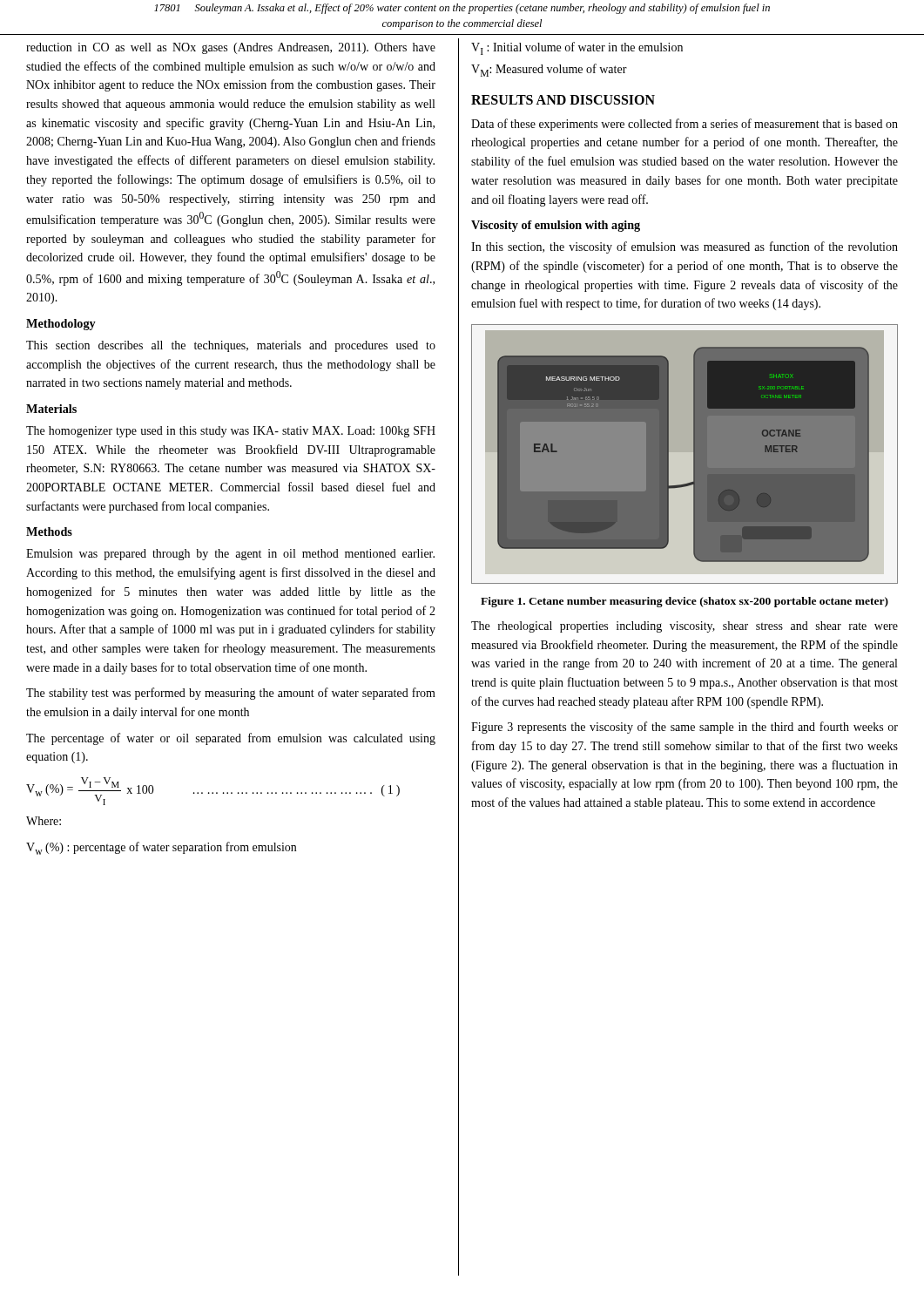Locate the formula containing "Vw (%) = VI – VM"
Image resolution: width=924 pixels, height=1307 pixels.
[231, 790]
